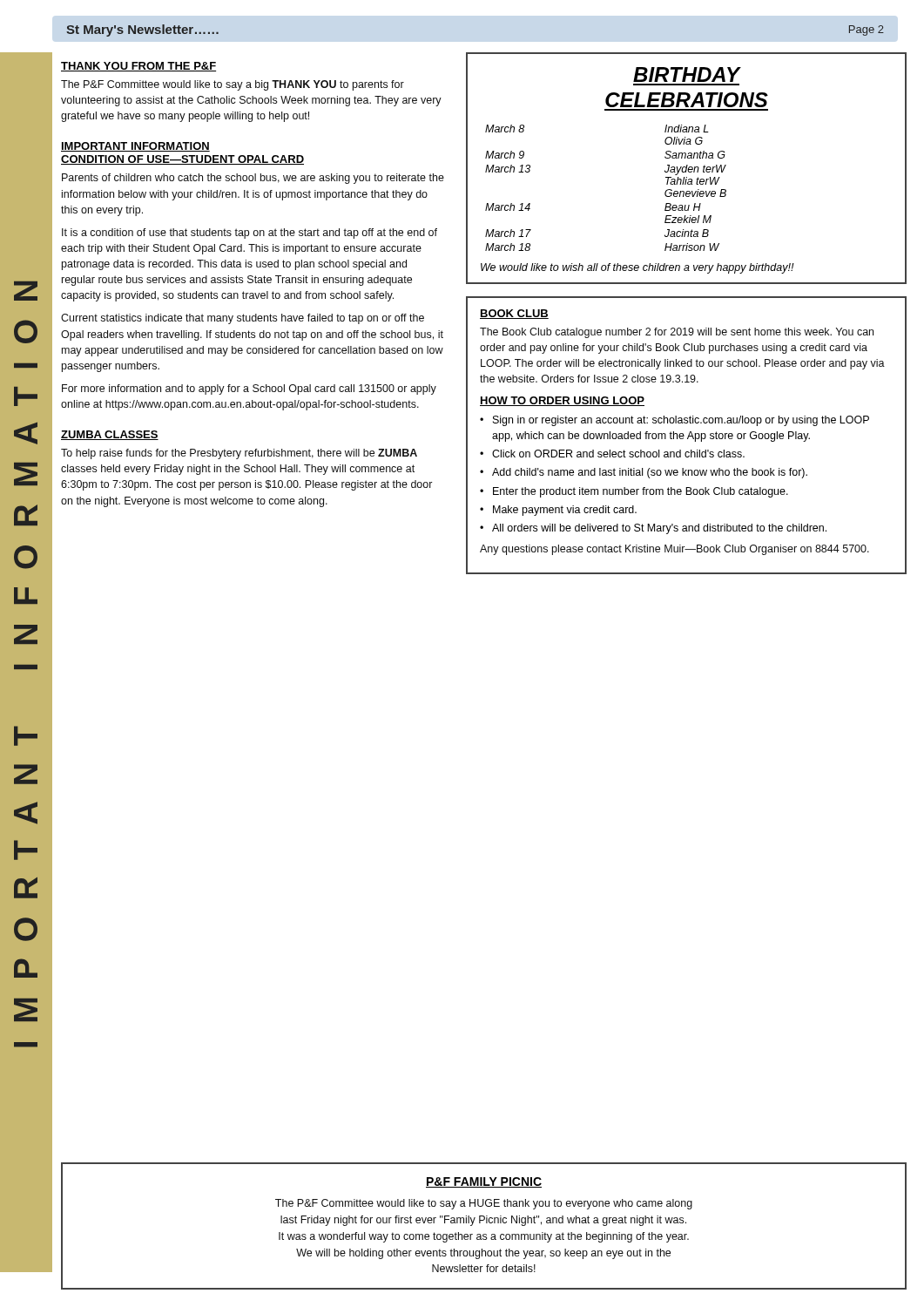Click on the text starting "Sign in or register an account at:"

681,428
